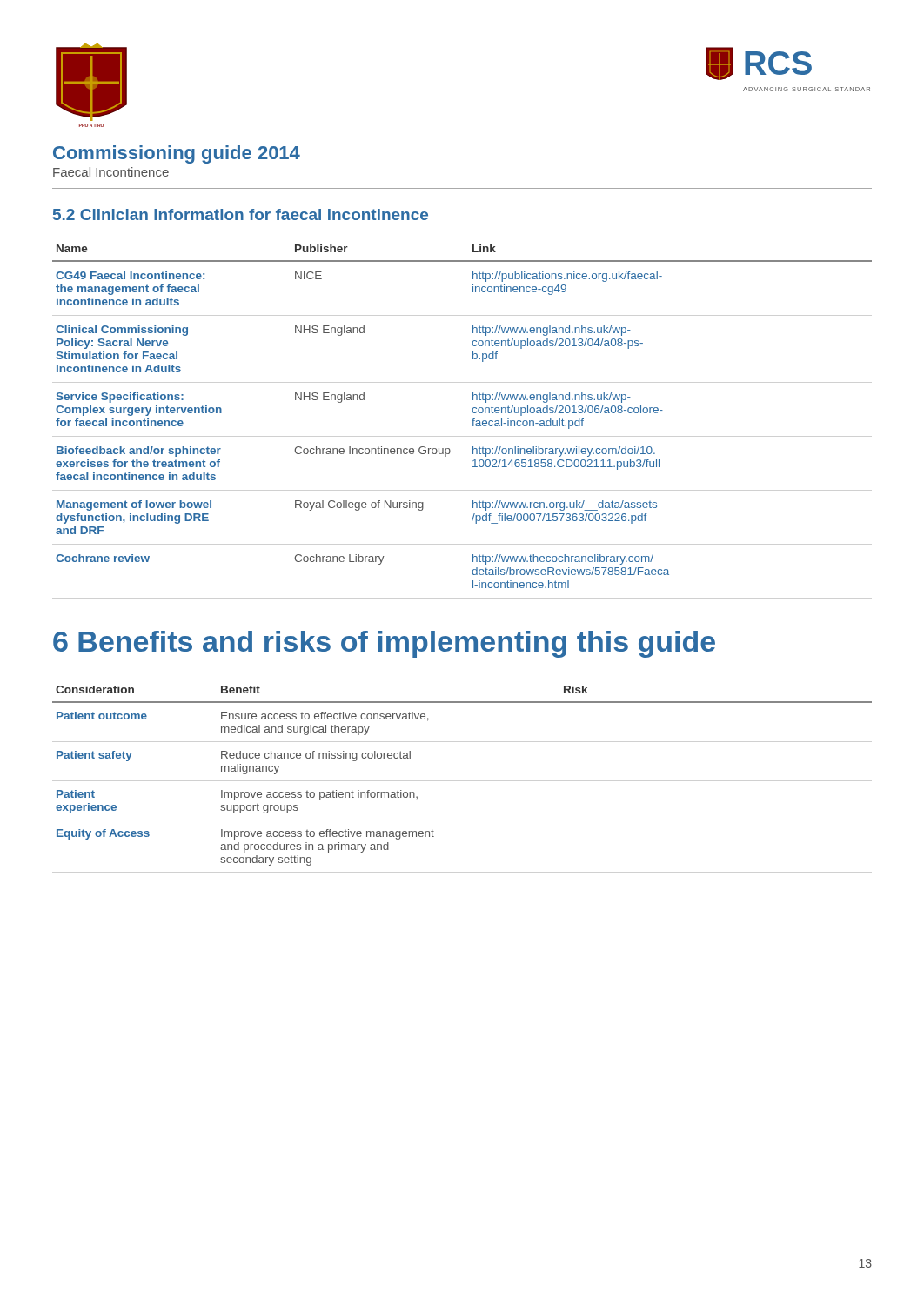This screenshot has width=924, height=1305.
Task: Select the block starting "6 Benefits and risks of"
Action: tap(462, 642)
